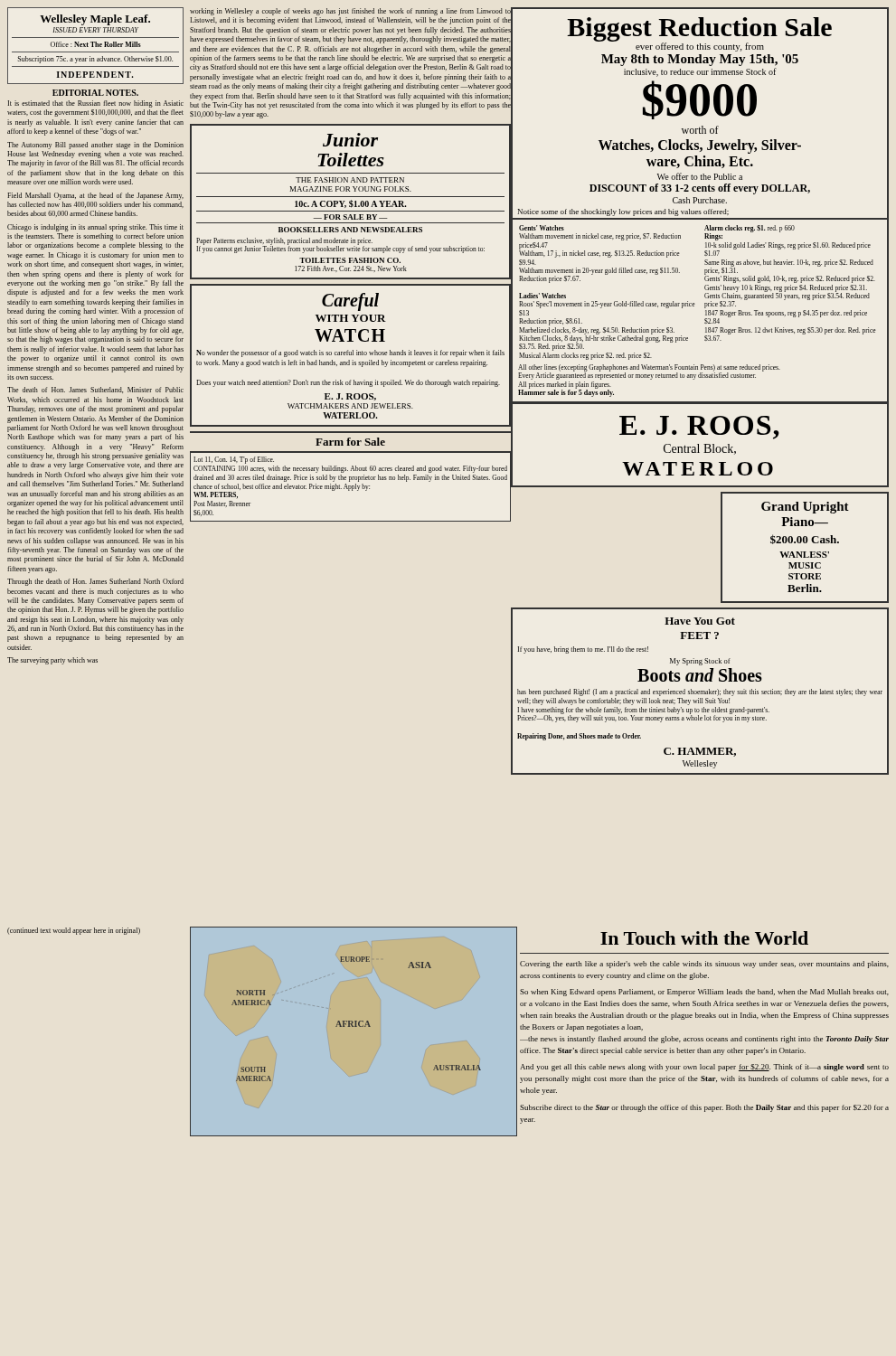
Task: Locate the text block that says "Chicago is indulging in"
Action: (x=95, y=302)
